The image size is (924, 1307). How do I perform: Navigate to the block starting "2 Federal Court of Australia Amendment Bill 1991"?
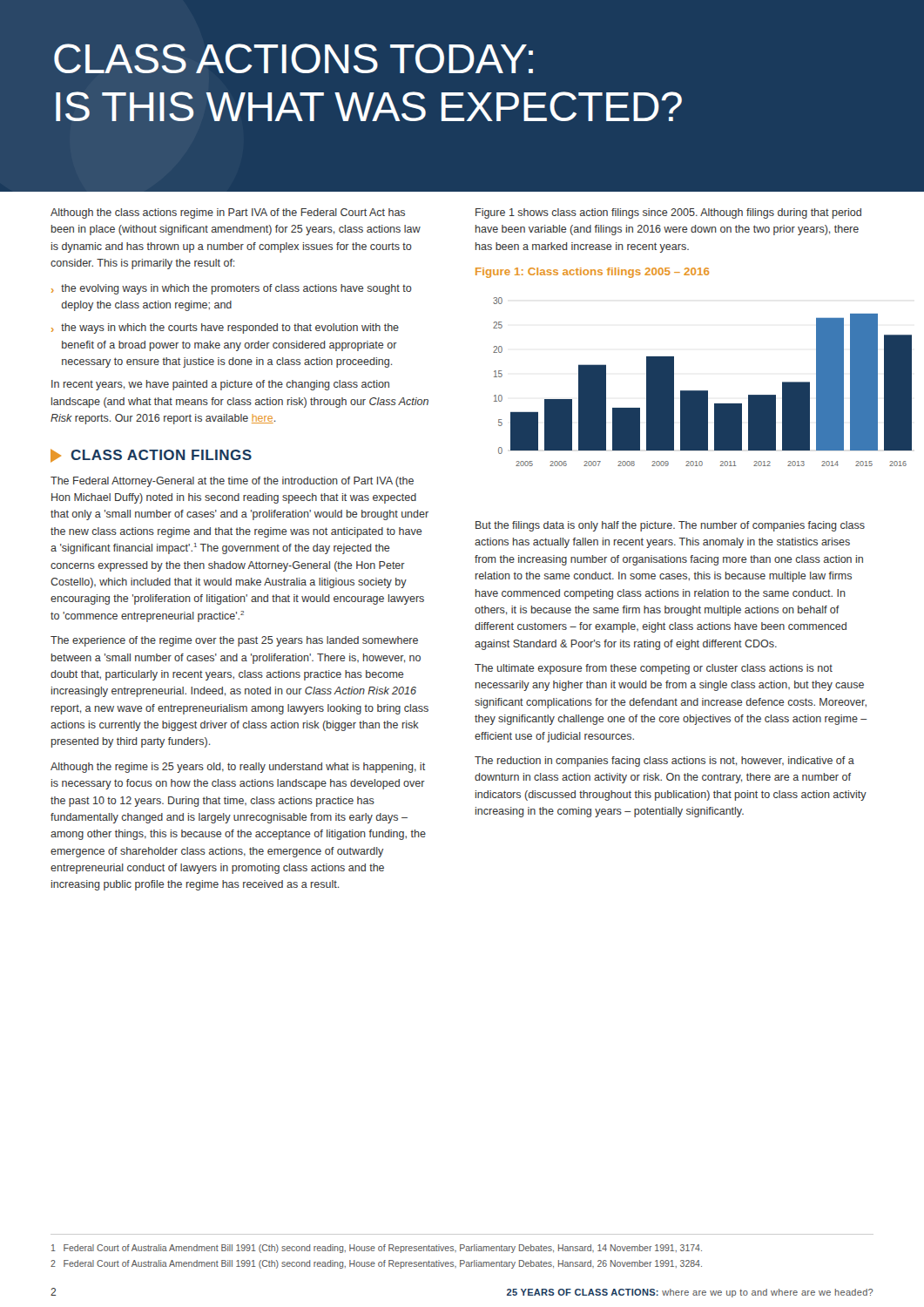click(x=377, y=1264)
